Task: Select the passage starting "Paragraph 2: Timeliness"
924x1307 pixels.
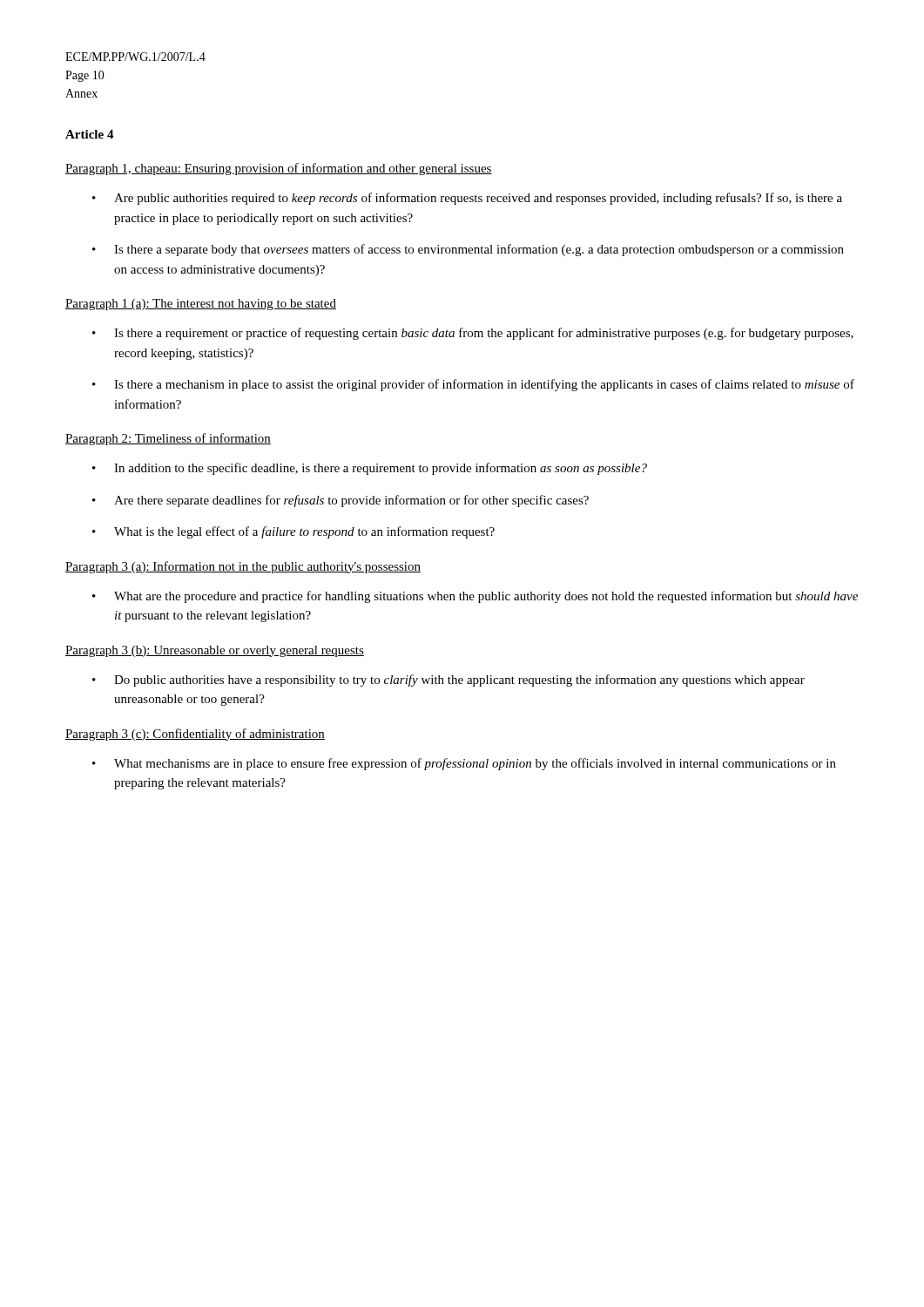Action: [168, 438]
